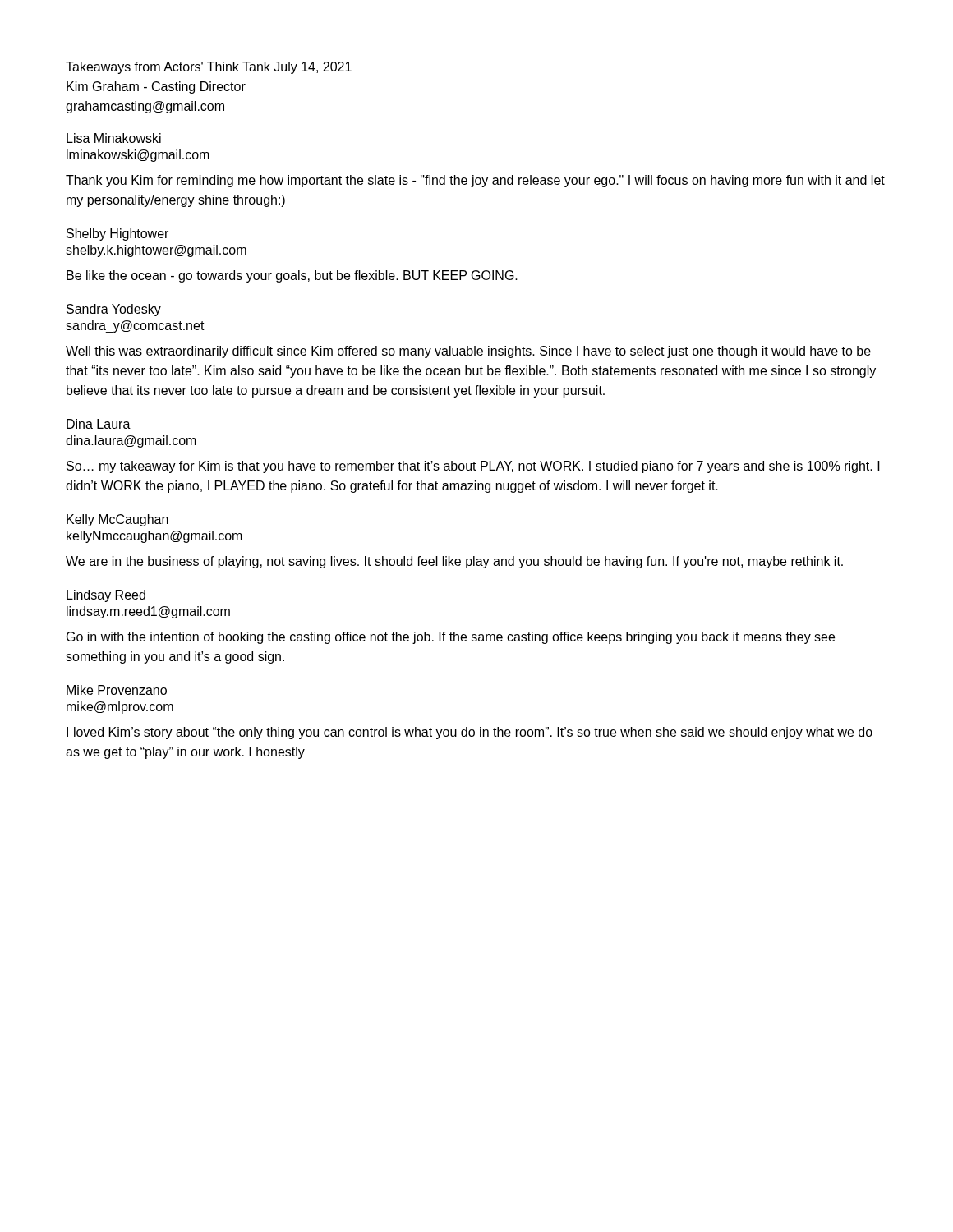Viewport: 953px width, 1232px height.
Task: Locate the text starting "Mike Provenzano"
Action: pyautogui.click(x=117, y=690)
